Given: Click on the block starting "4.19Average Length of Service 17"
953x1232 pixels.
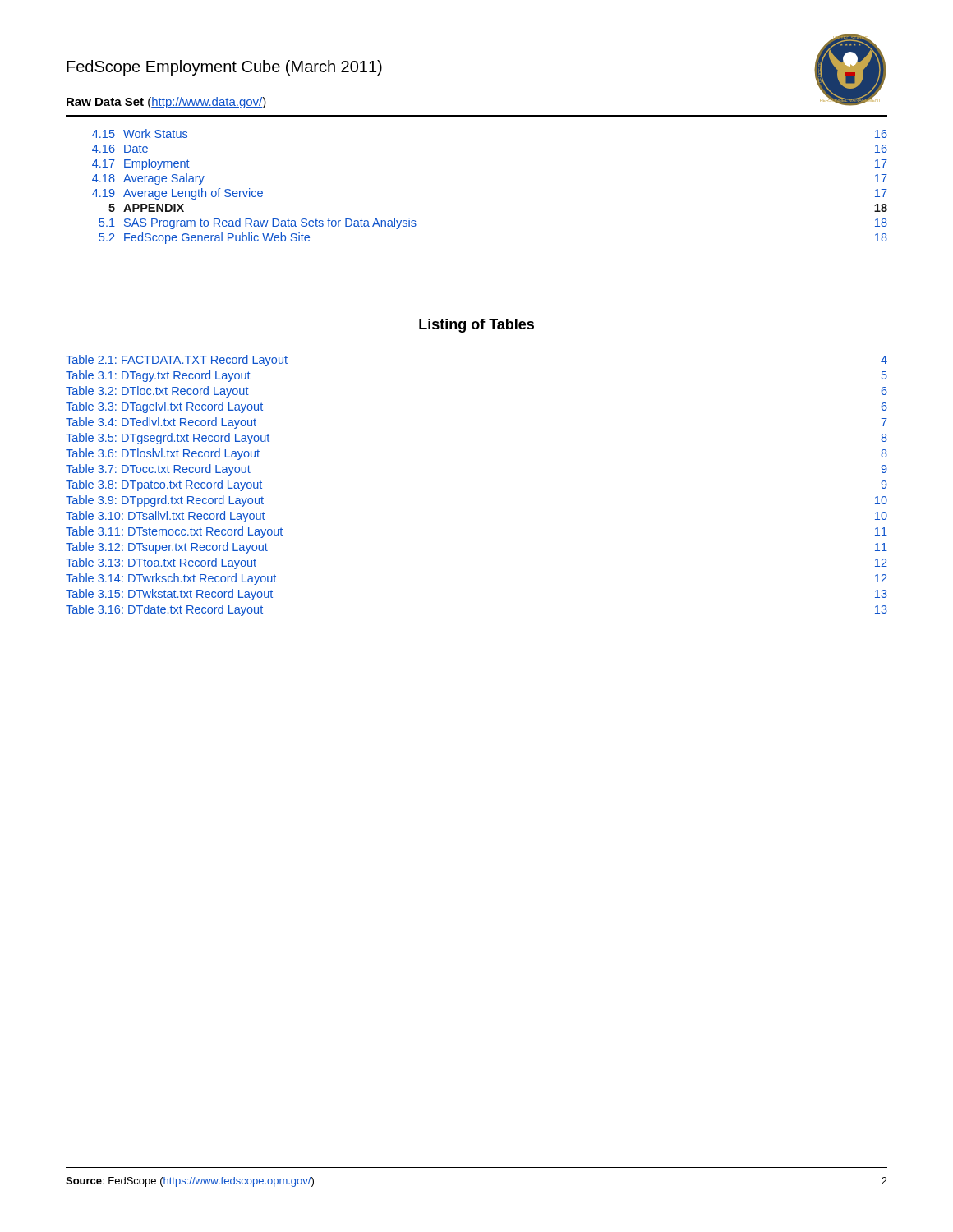Looking at the screenshot, I should [x=178, y=193].
